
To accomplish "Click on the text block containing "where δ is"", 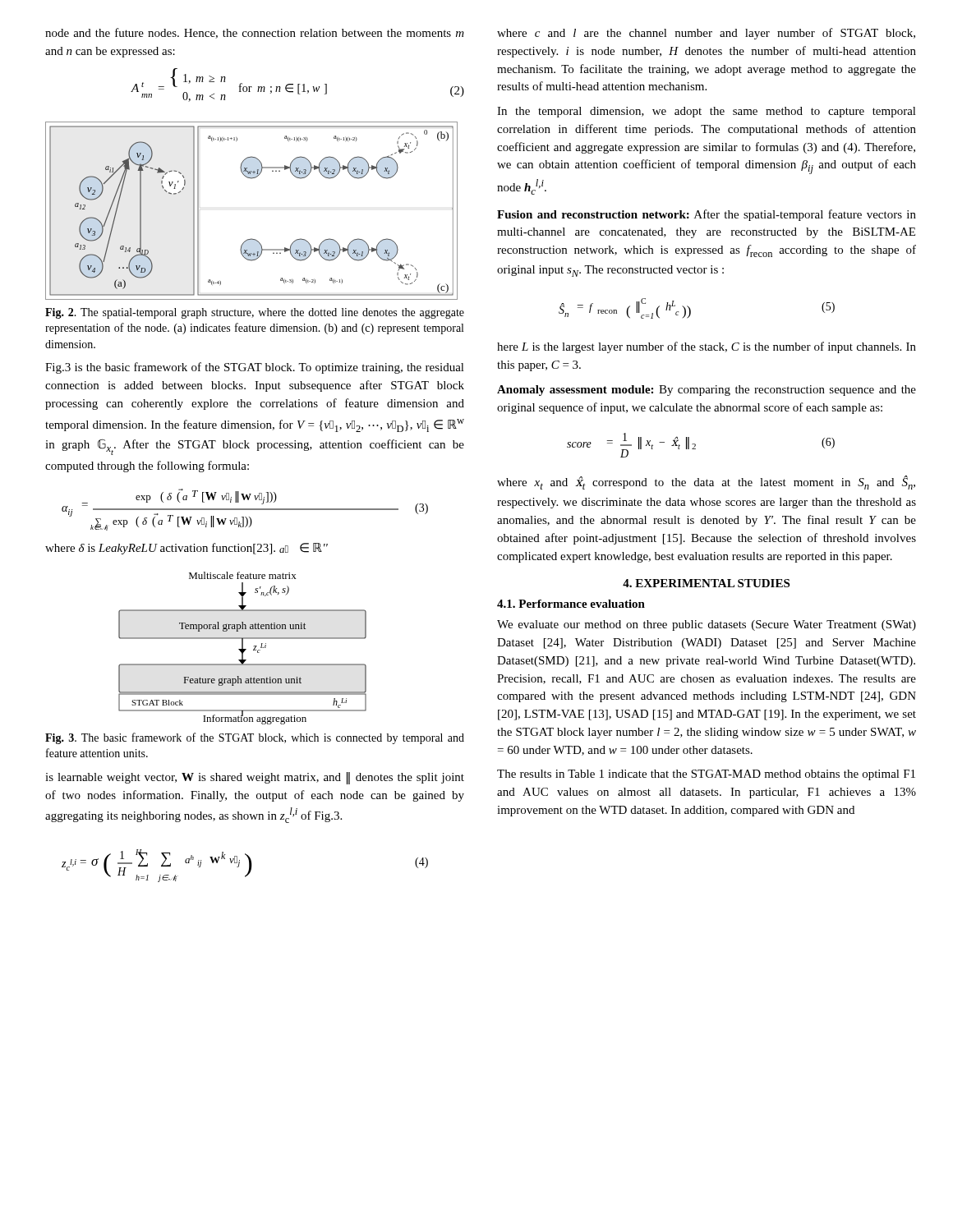I will click(x=255, y=549).
